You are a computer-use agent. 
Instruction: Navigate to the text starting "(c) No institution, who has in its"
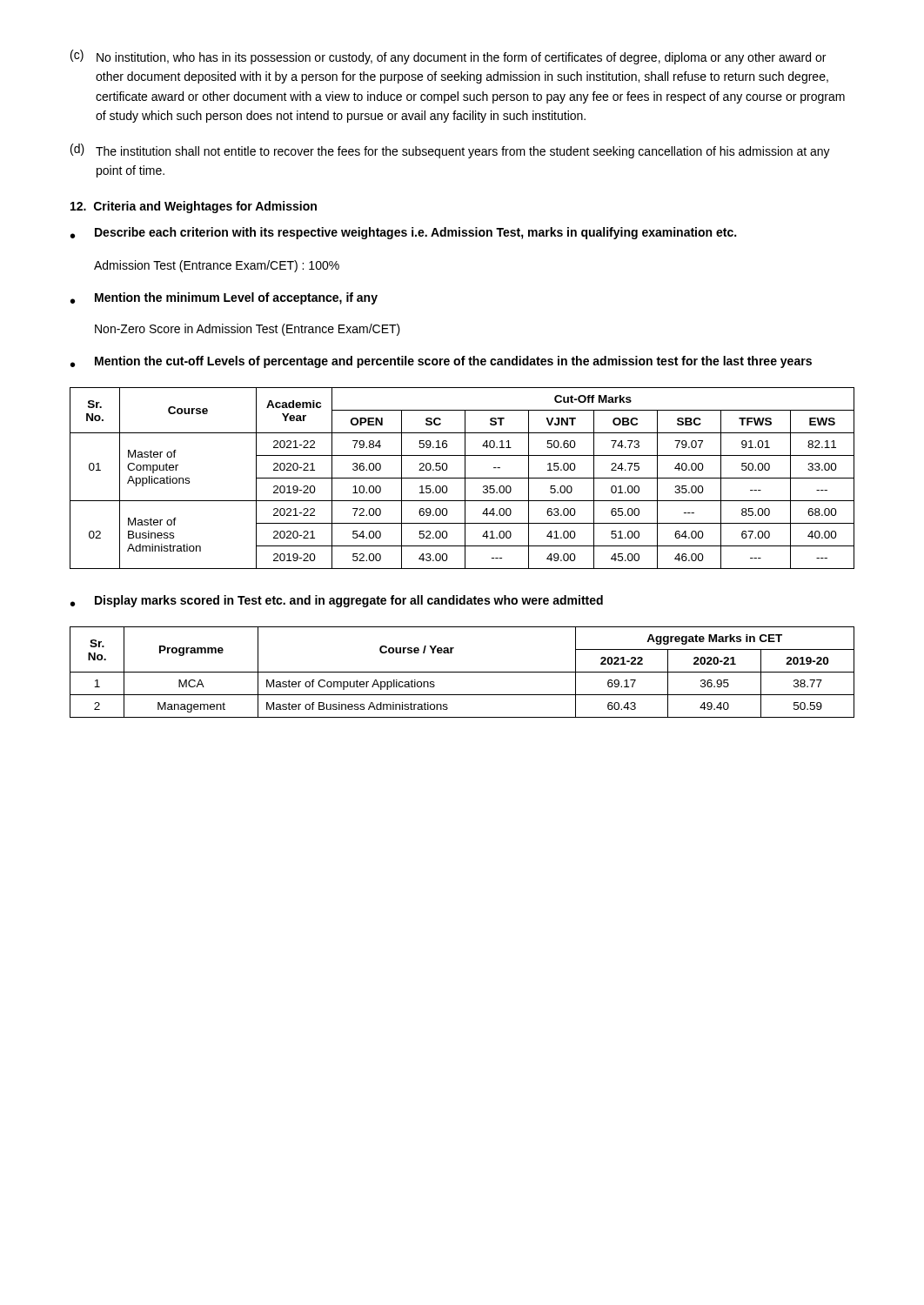[462, 87]
